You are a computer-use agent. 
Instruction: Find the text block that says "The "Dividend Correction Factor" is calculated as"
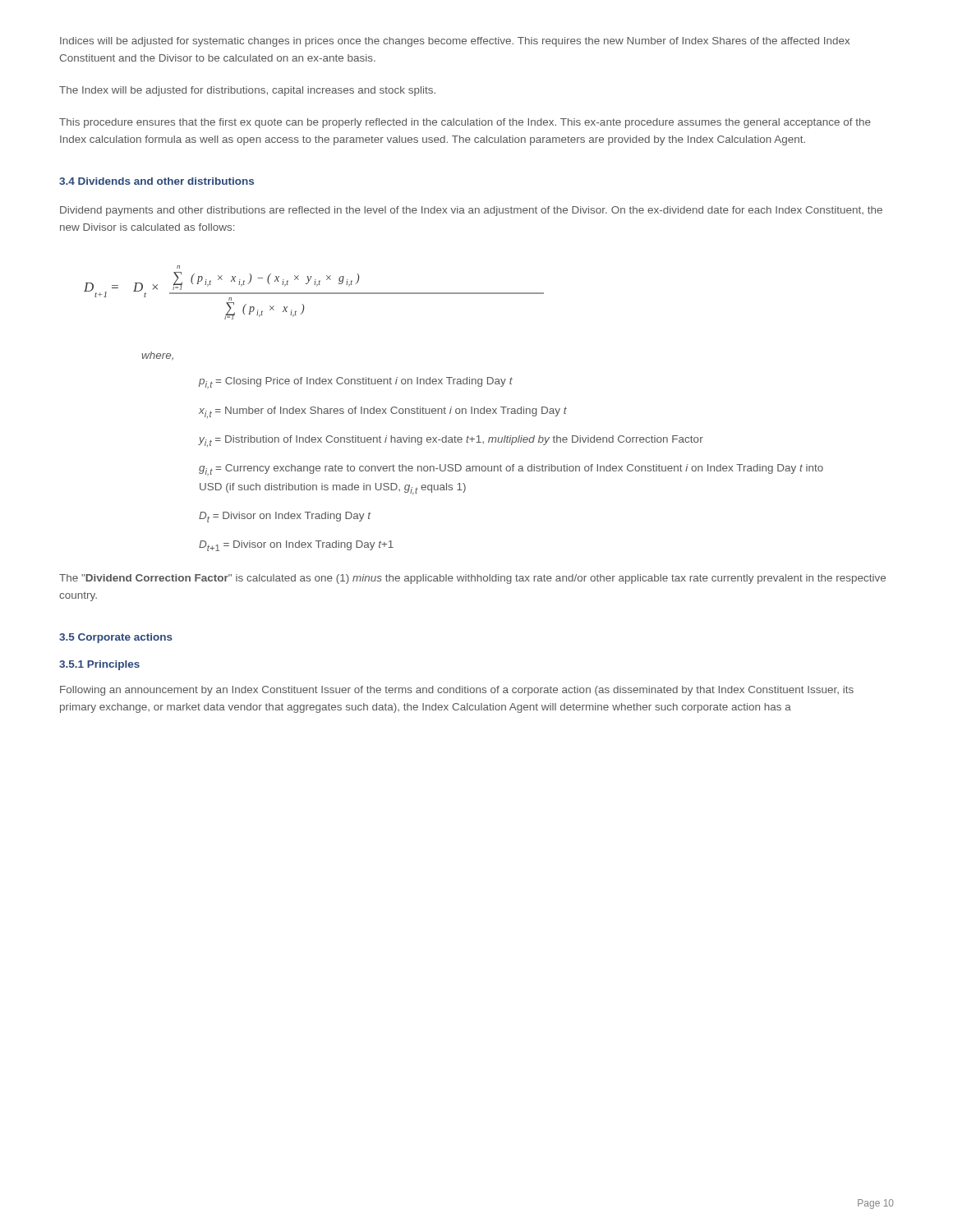pyautogui.click(x=473, y=587)
